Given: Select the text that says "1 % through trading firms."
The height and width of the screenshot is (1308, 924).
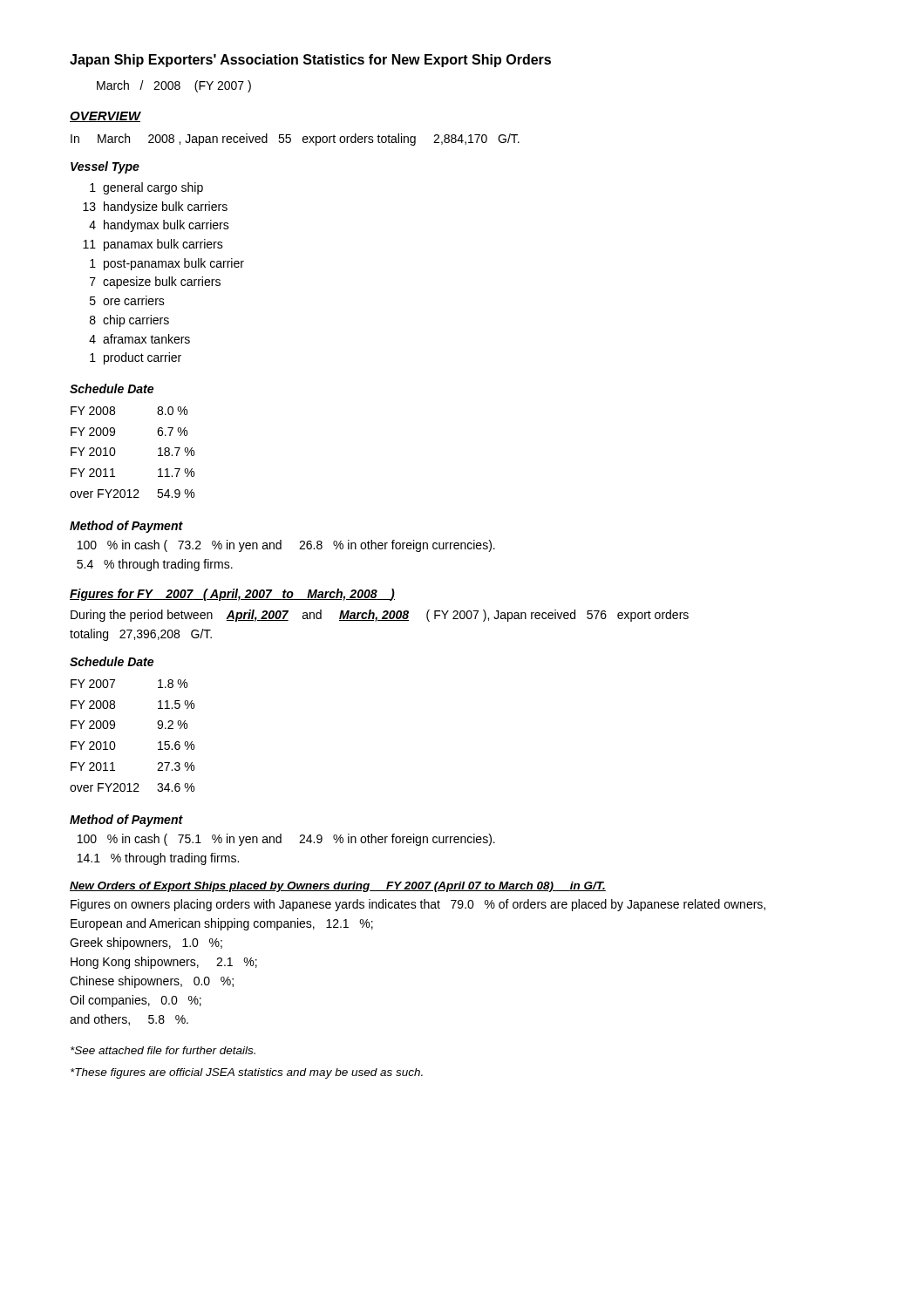Looking at the screenshot, I should (155, 858).
